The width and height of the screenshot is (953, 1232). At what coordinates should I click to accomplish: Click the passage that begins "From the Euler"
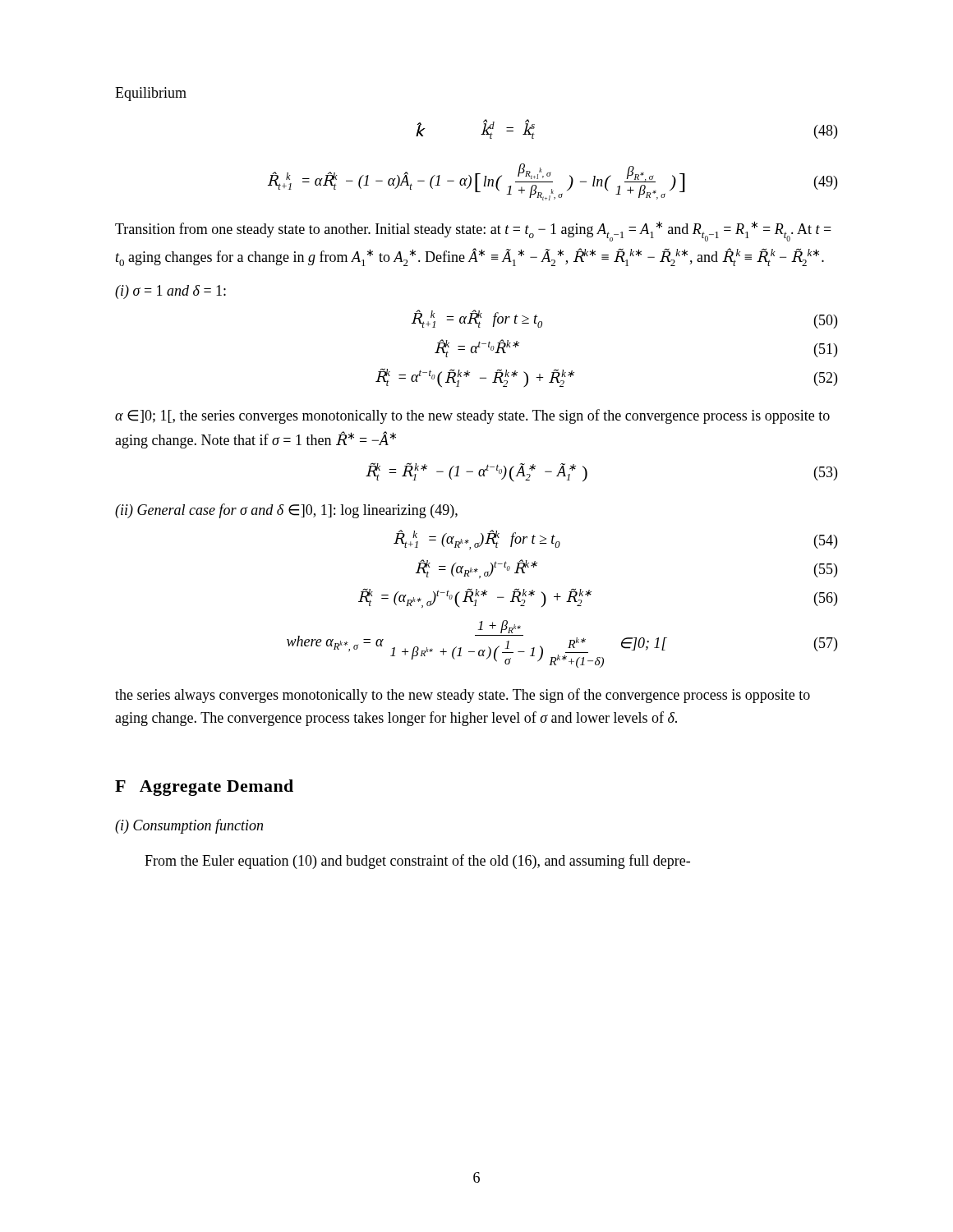pyautogui.click(x=418, y=861)
